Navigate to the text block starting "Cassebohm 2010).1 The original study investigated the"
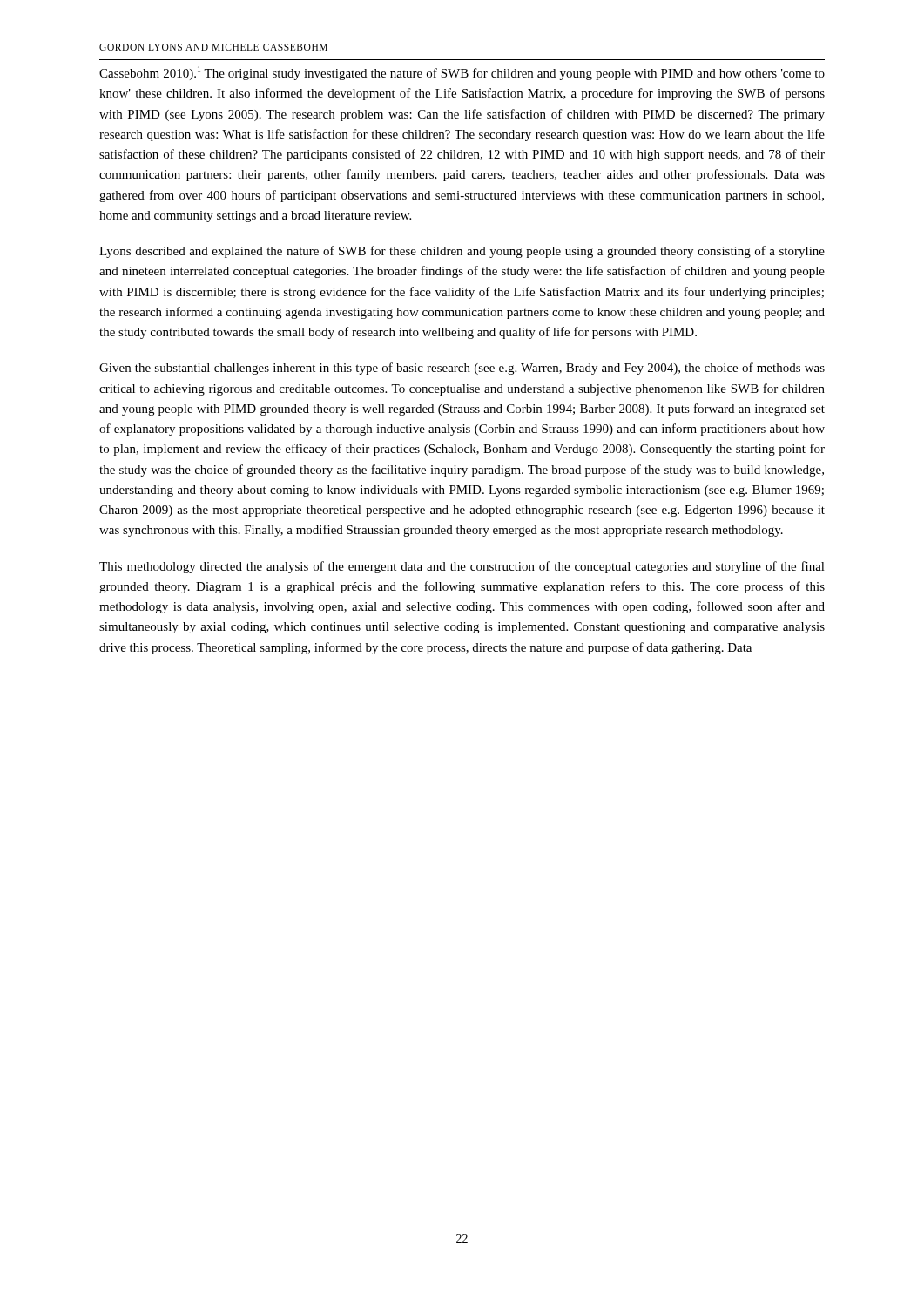The width and height of the screenshot is (924, 1307). (x=462, y=143)
